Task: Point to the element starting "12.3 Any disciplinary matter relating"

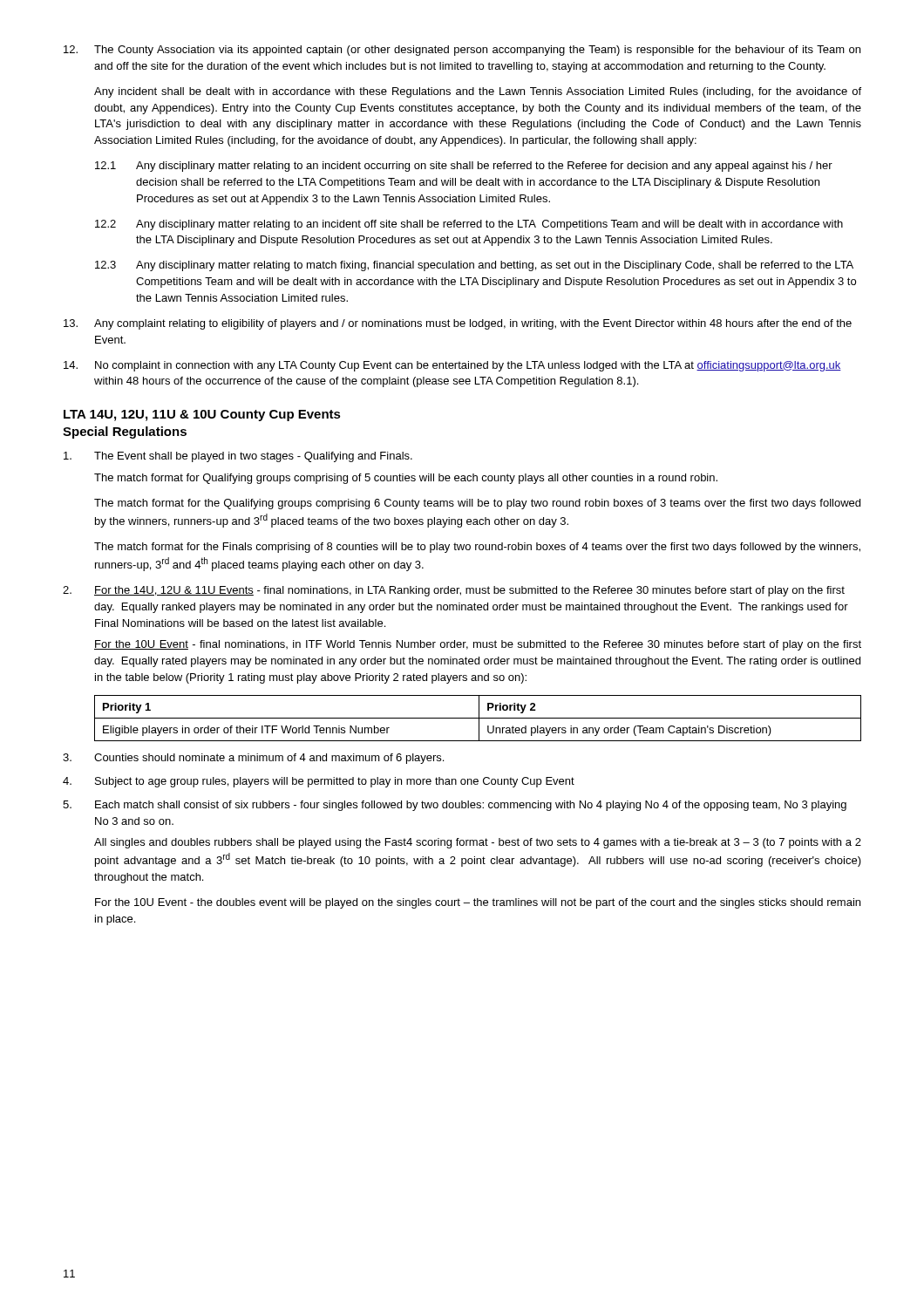Action: 478,282
